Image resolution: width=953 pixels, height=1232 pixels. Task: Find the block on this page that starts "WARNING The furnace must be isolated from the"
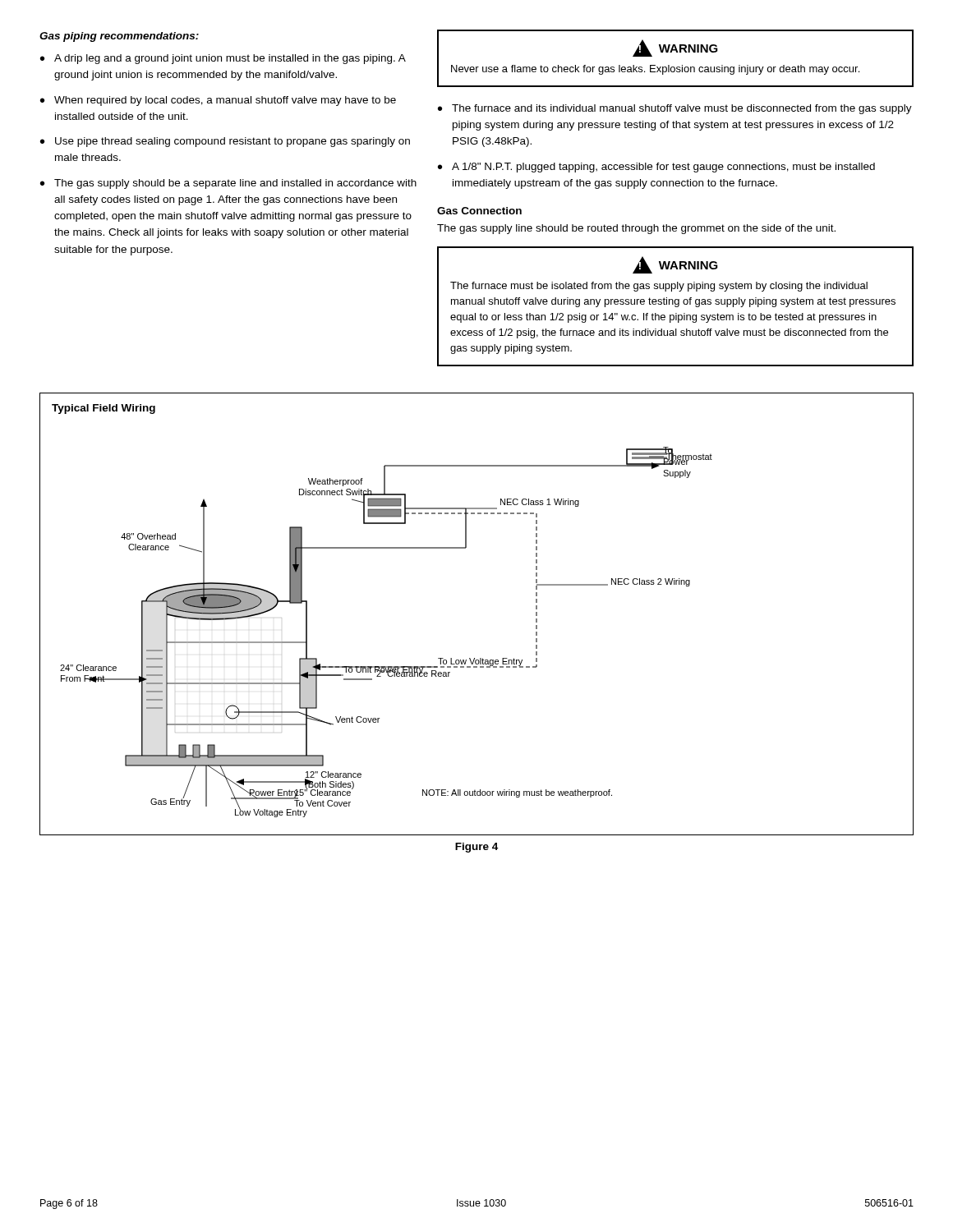675,306
